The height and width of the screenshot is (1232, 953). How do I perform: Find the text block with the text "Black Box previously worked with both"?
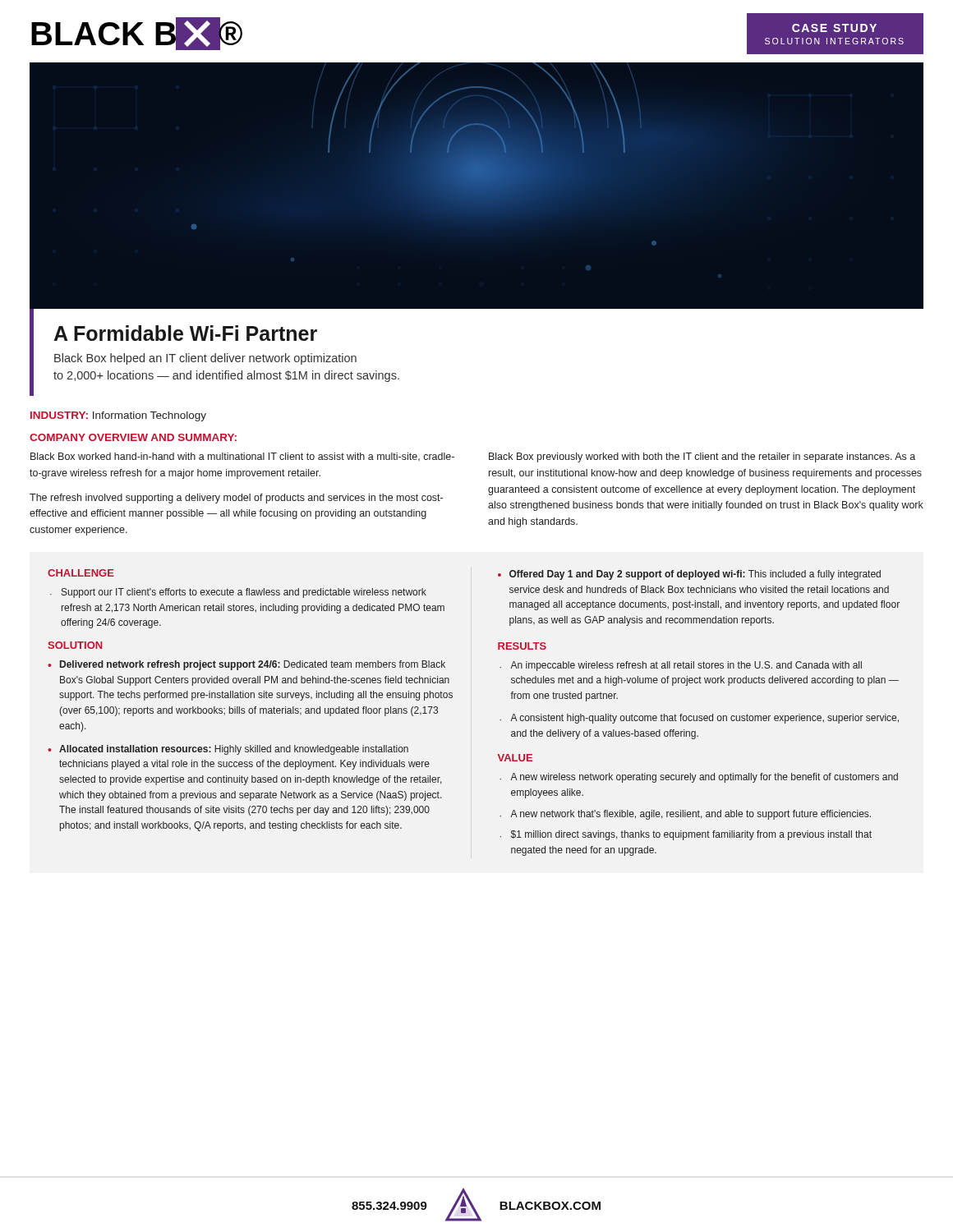click(706, 489)
